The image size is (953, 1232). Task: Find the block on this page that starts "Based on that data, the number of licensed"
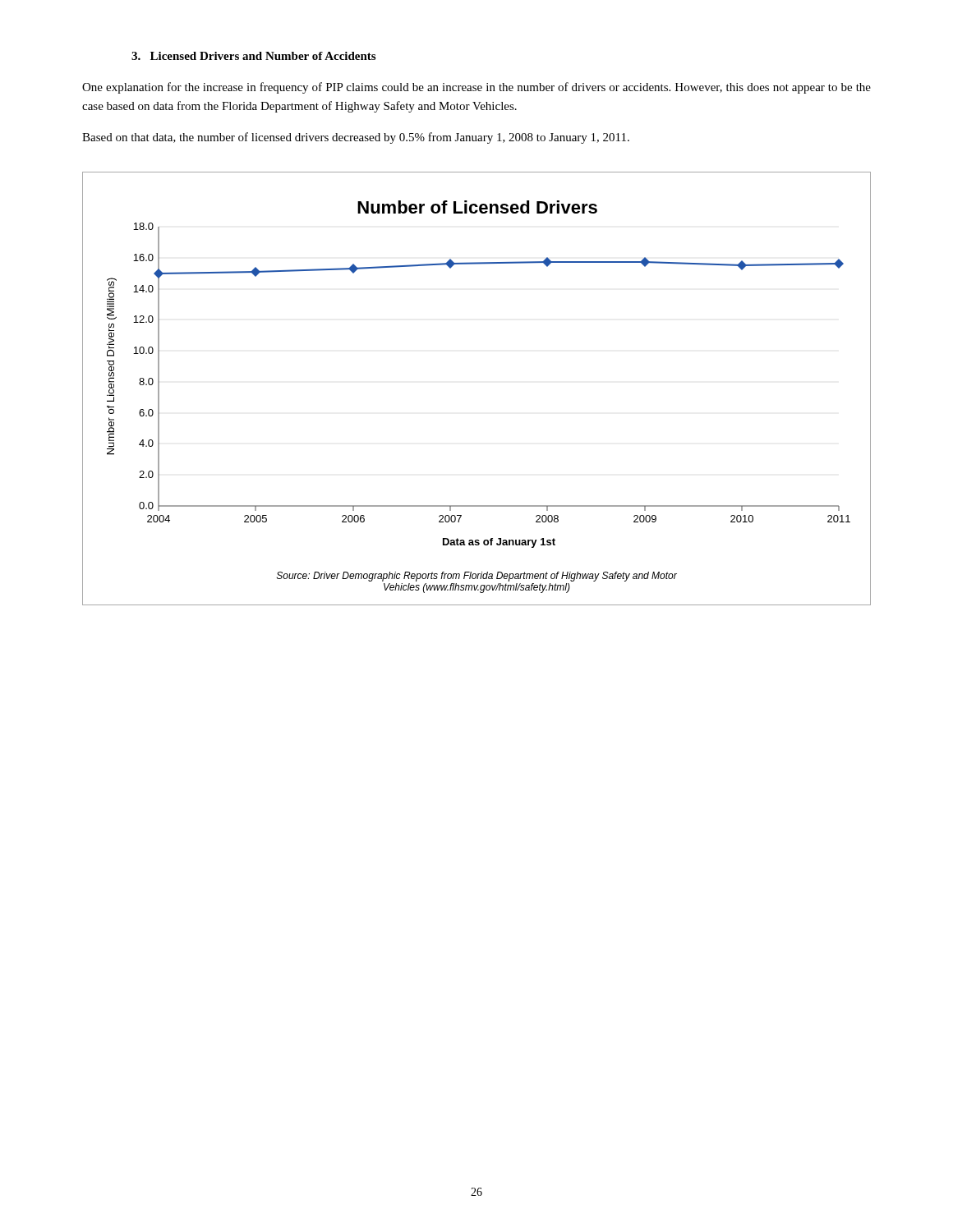point(356,137)
